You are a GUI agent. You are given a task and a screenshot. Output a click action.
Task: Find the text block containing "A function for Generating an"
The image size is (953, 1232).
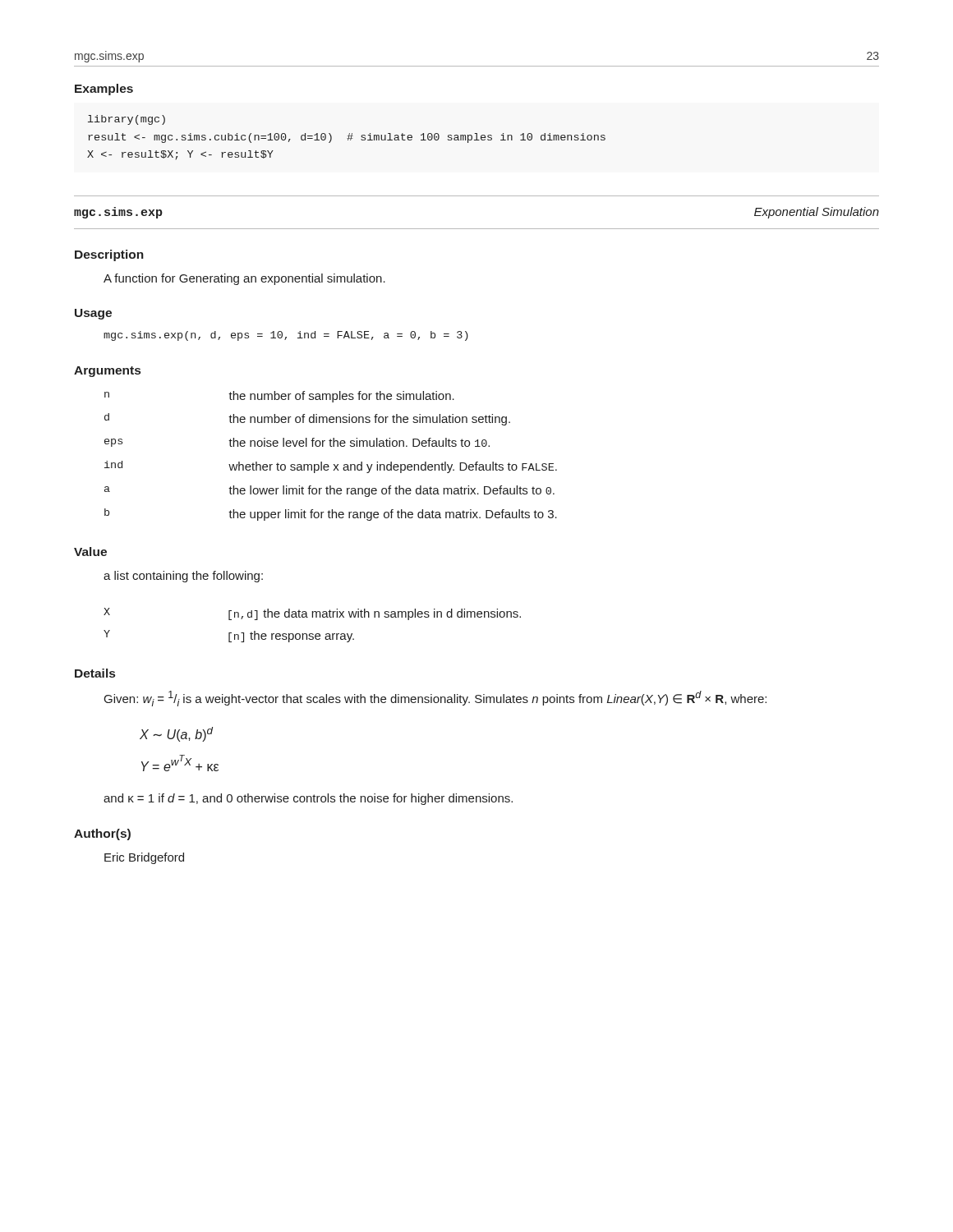(245, 278)
